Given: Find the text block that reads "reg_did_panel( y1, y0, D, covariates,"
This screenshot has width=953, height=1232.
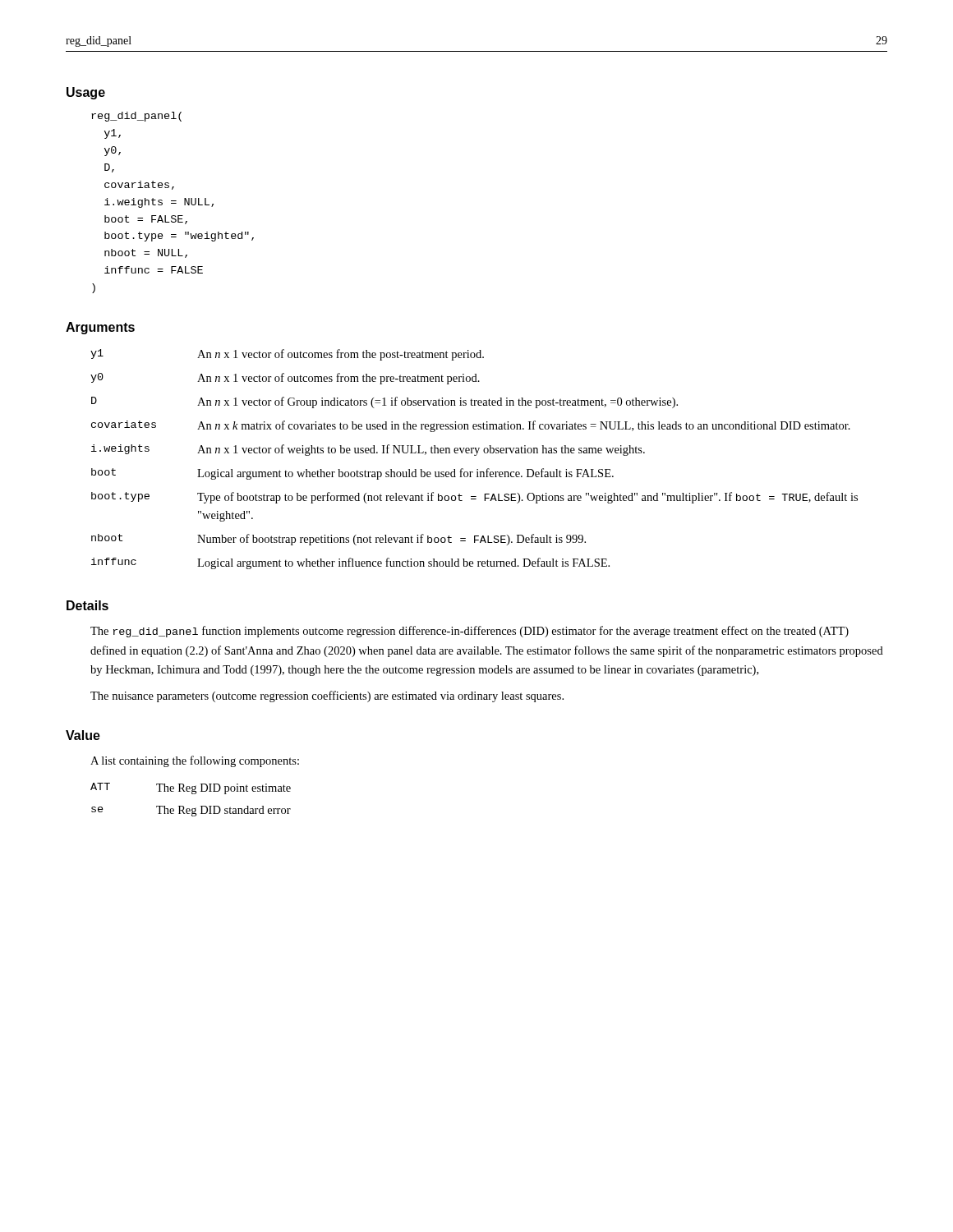Looking at the screenshot, I should [136, 117].
